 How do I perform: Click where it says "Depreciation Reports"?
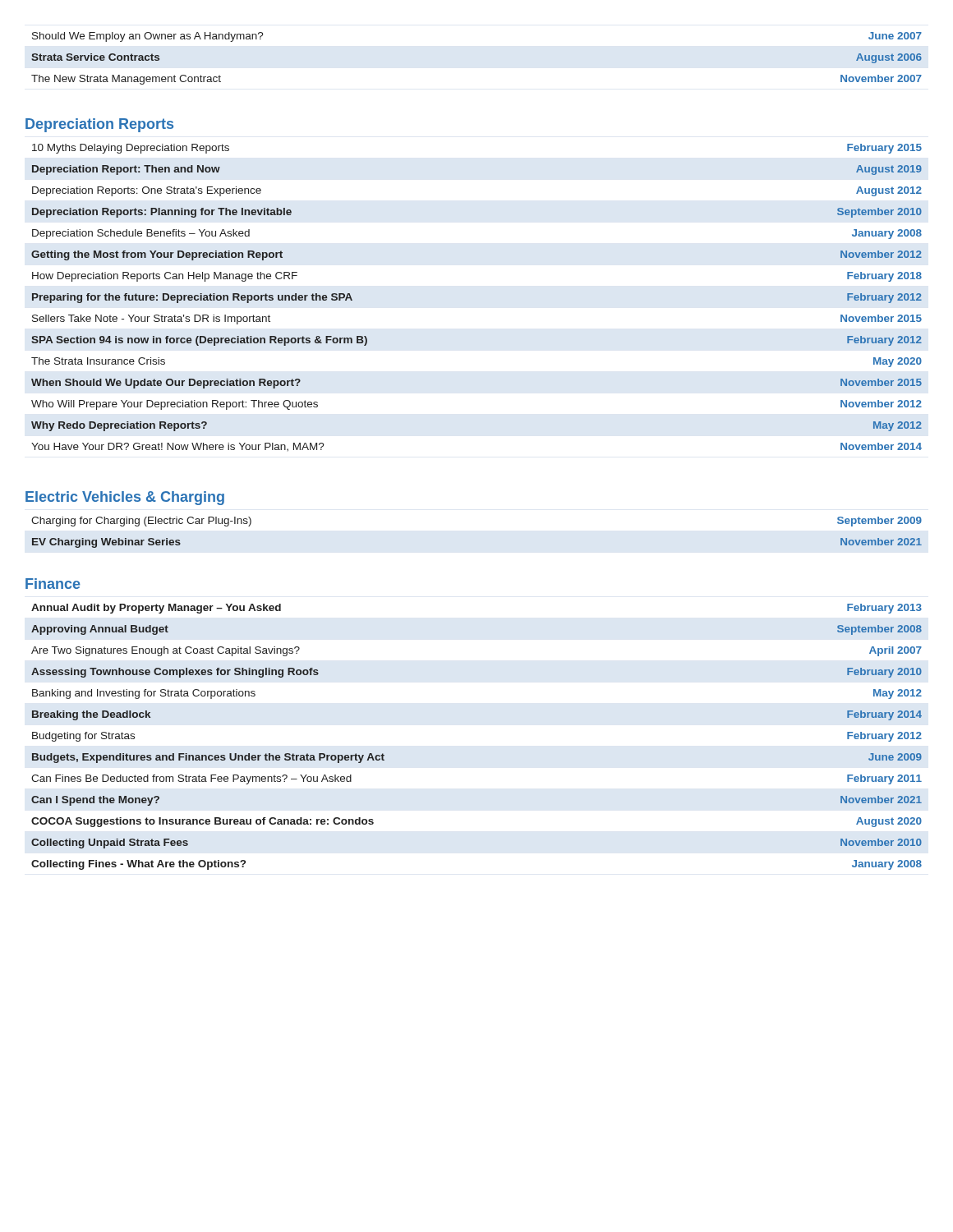[99, 124]
